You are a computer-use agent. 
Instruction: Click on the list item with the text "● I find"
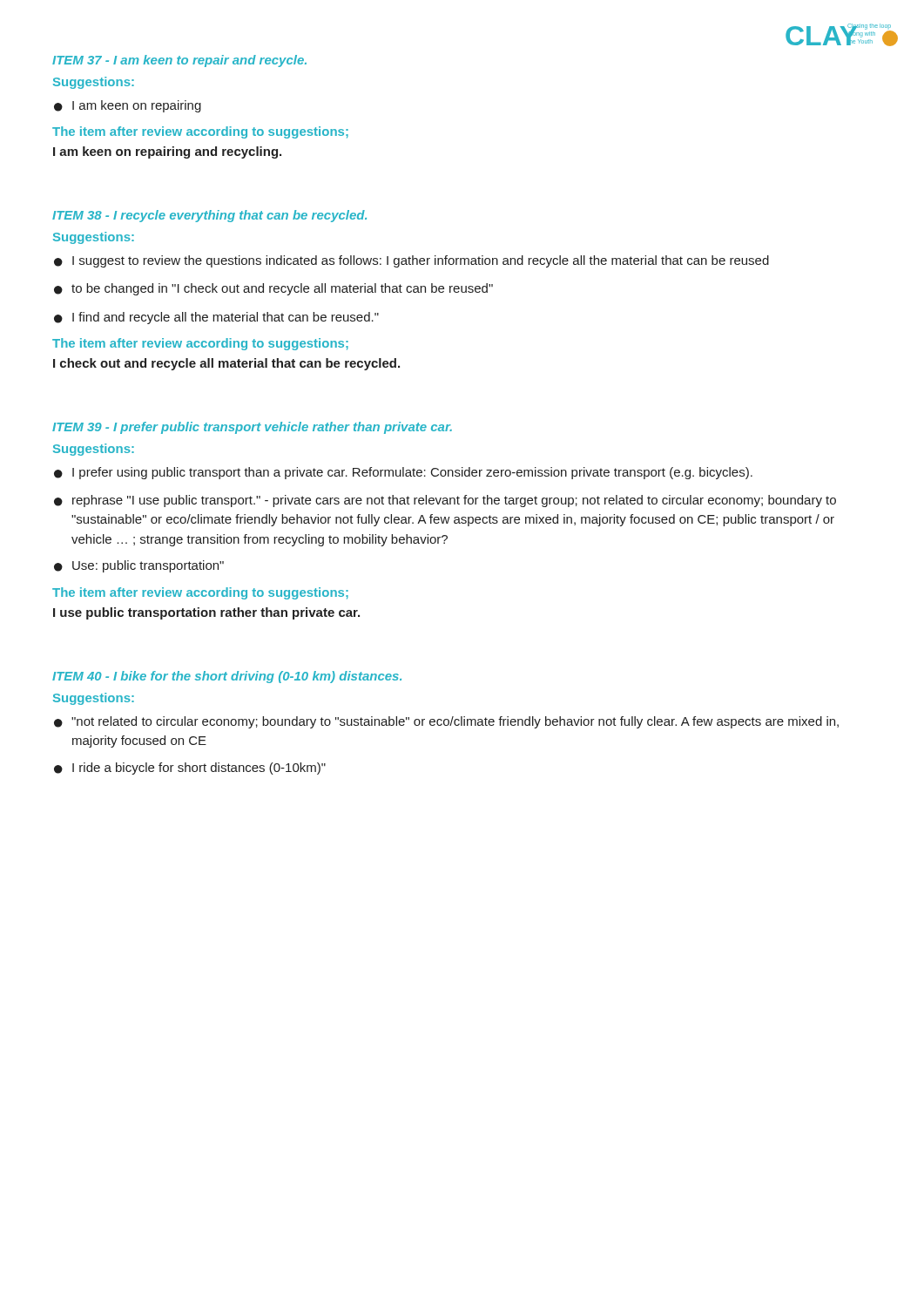tap(216, 318)
